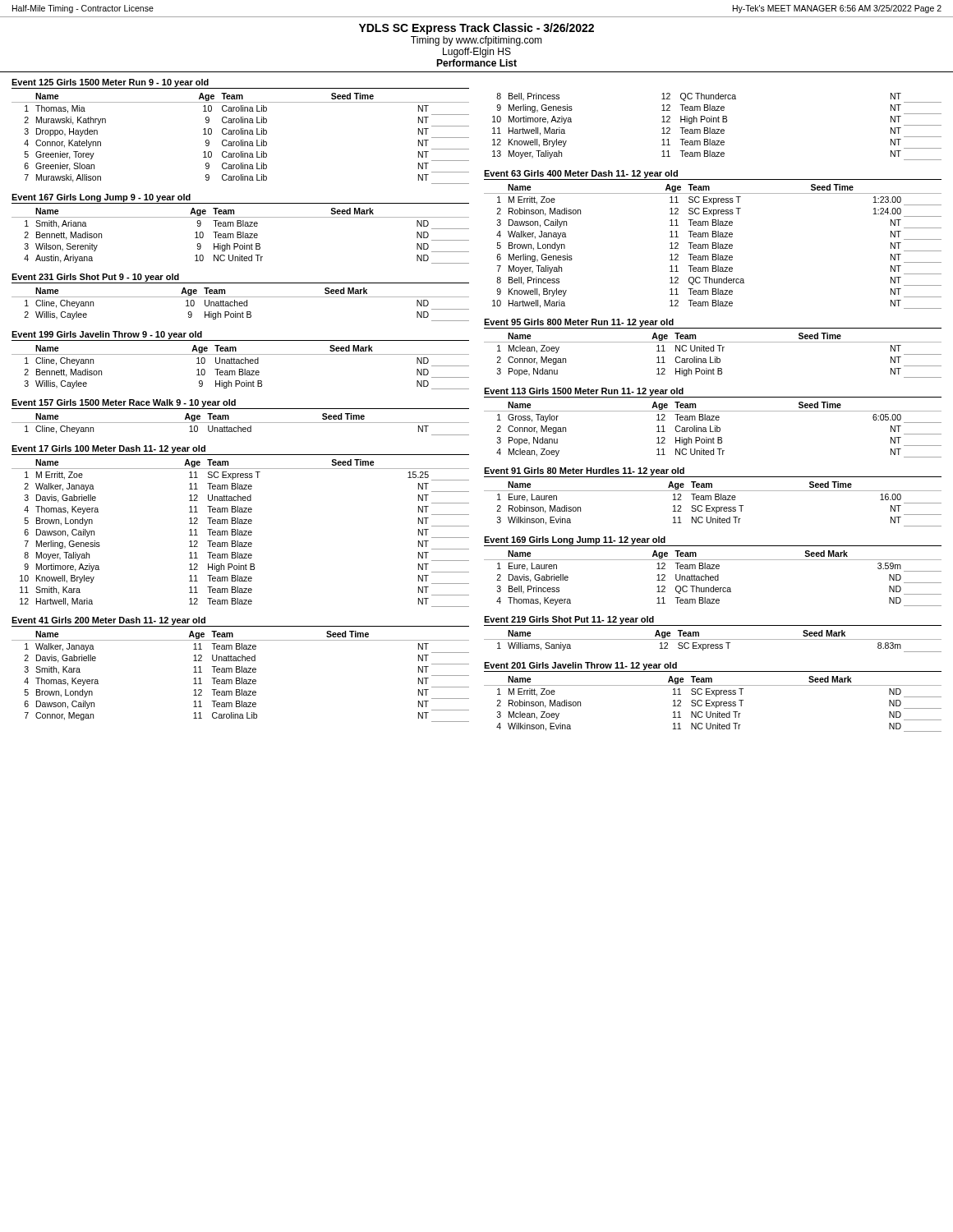This screenshot has width=953, height=1232.
Task: Locate the region starting "YDLS SC Express Track Classic - 3/26/2022"
Action: click(x=476, y=28)
